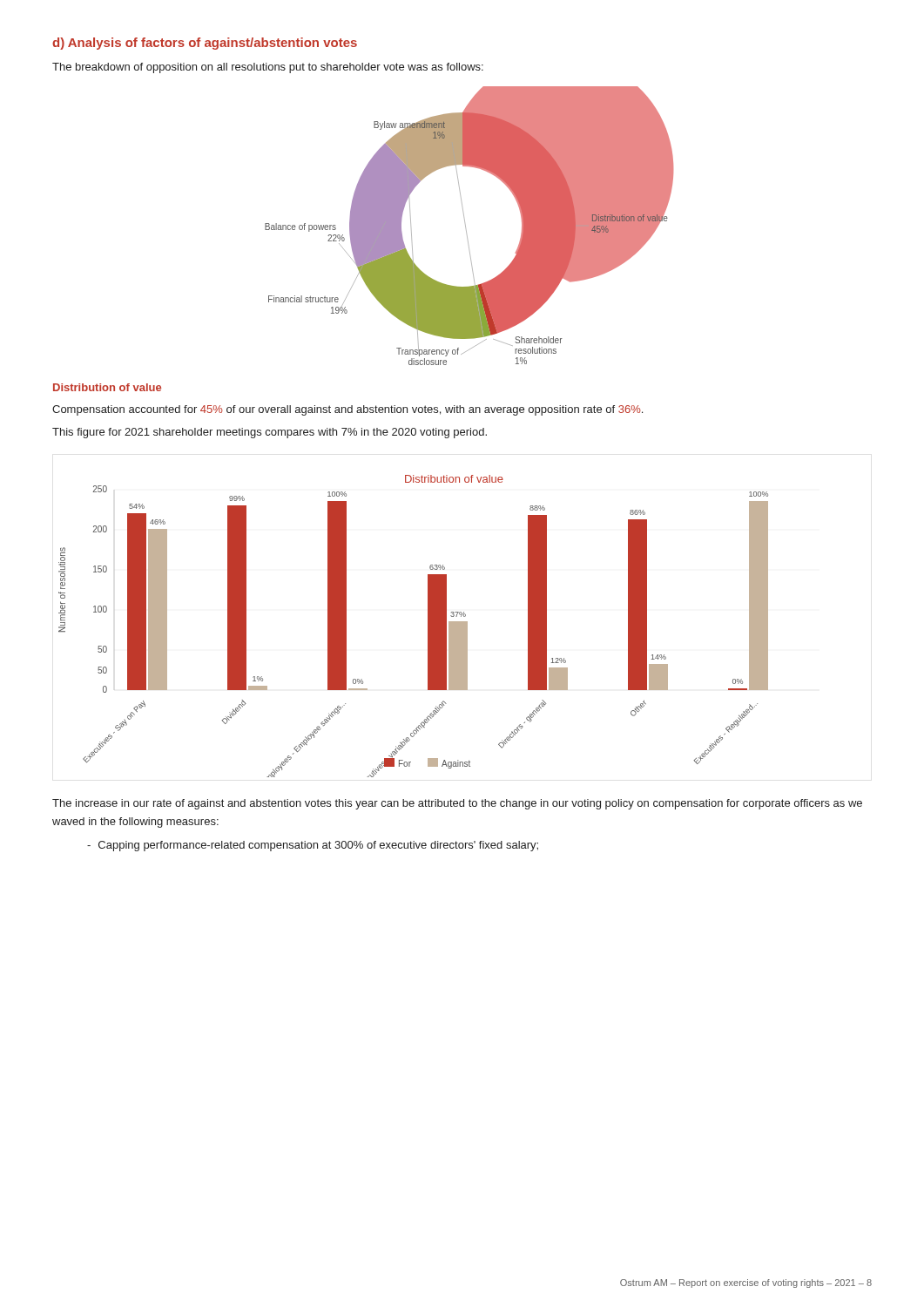
Task: Locate the text block starting "Compensation accounted for 45% of our overall"
Action: pos(348,409)
